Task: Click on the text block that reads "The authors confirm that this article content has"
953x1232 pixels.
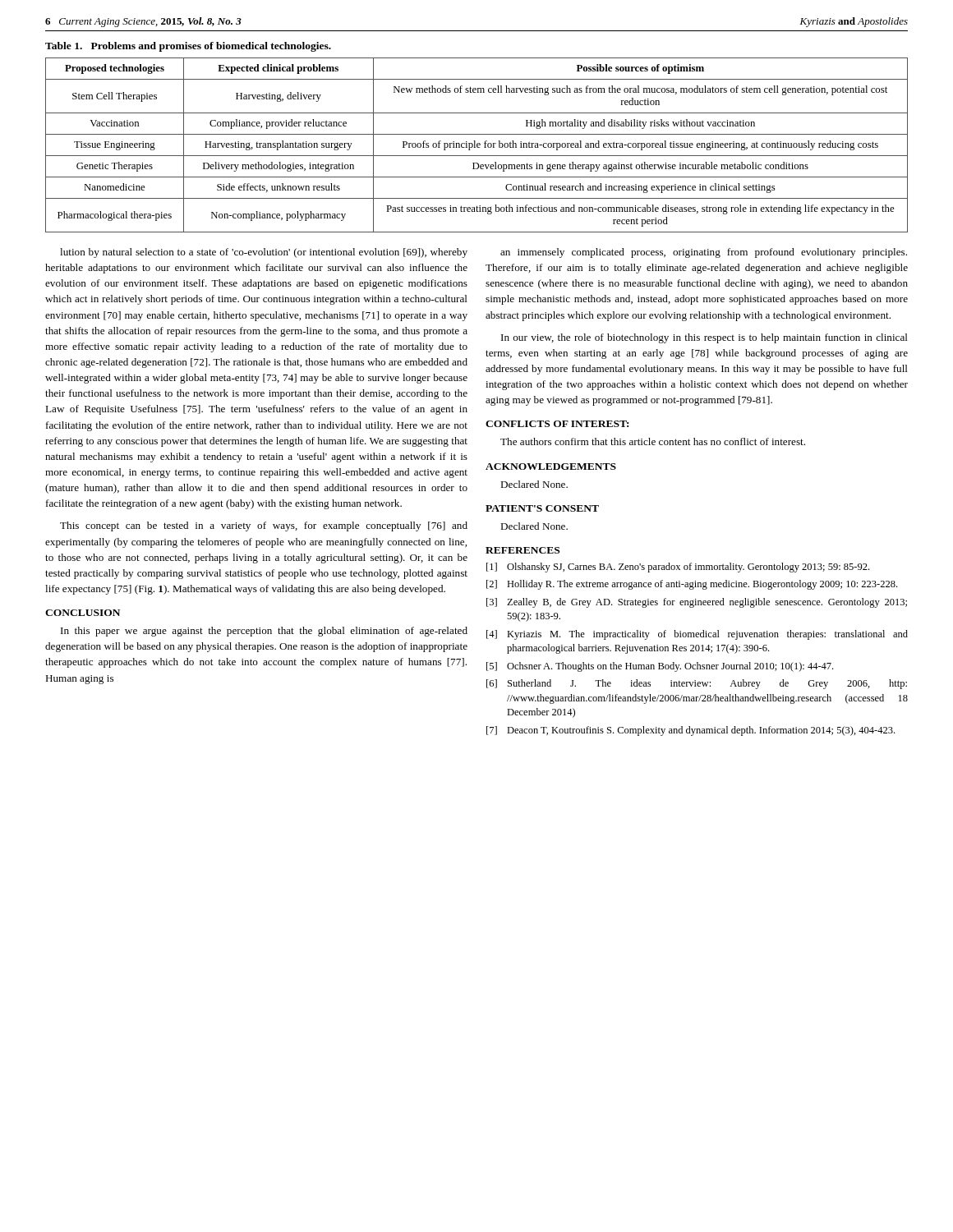Action: tap(697, 442)
